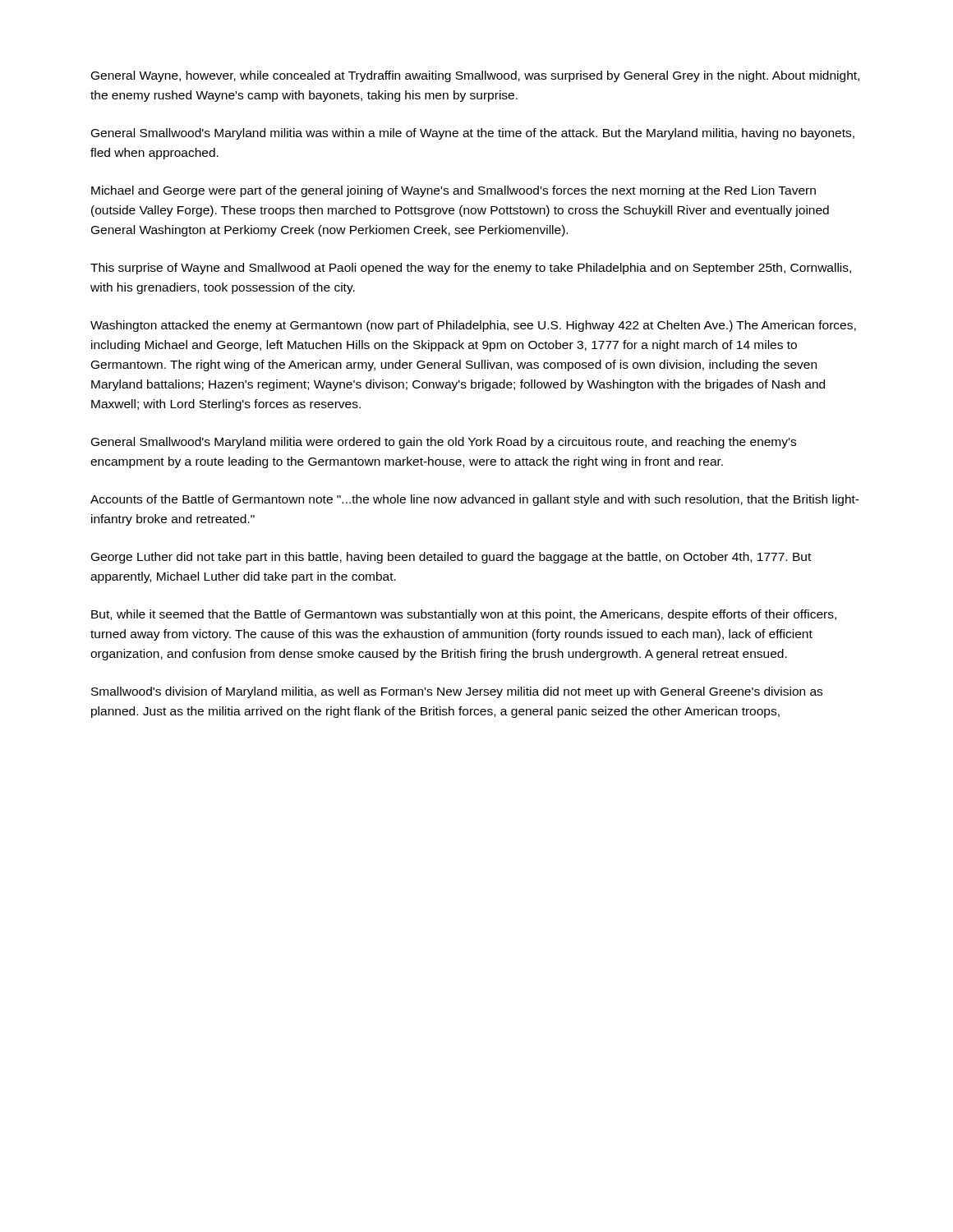Locate the block starting "This surprise of Wayne and Smallwood"
953x1232 pixels.
(x=471, y=277)
